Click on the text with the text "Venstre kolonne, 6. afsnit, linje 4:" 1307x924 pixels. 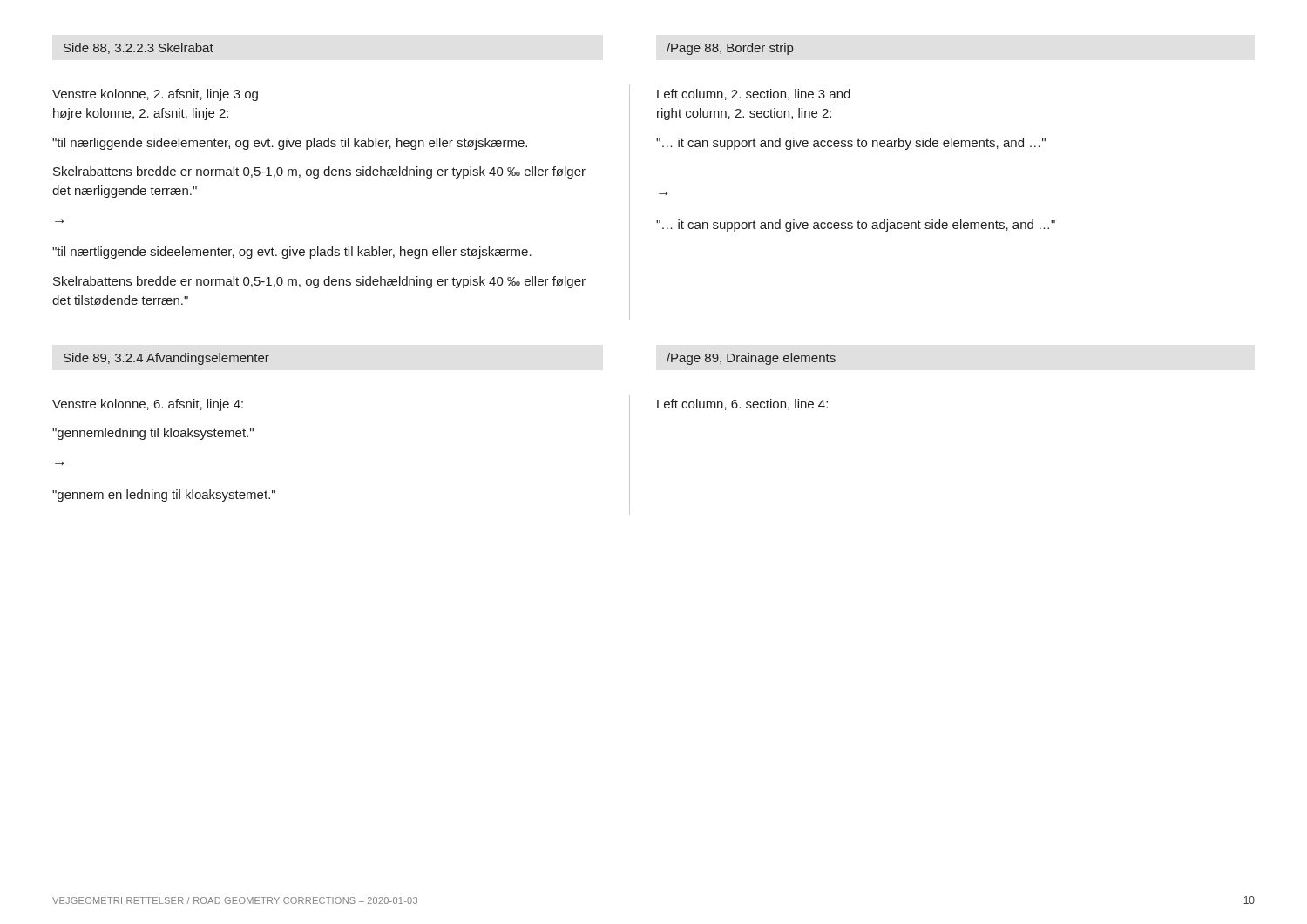pos(148,403)
